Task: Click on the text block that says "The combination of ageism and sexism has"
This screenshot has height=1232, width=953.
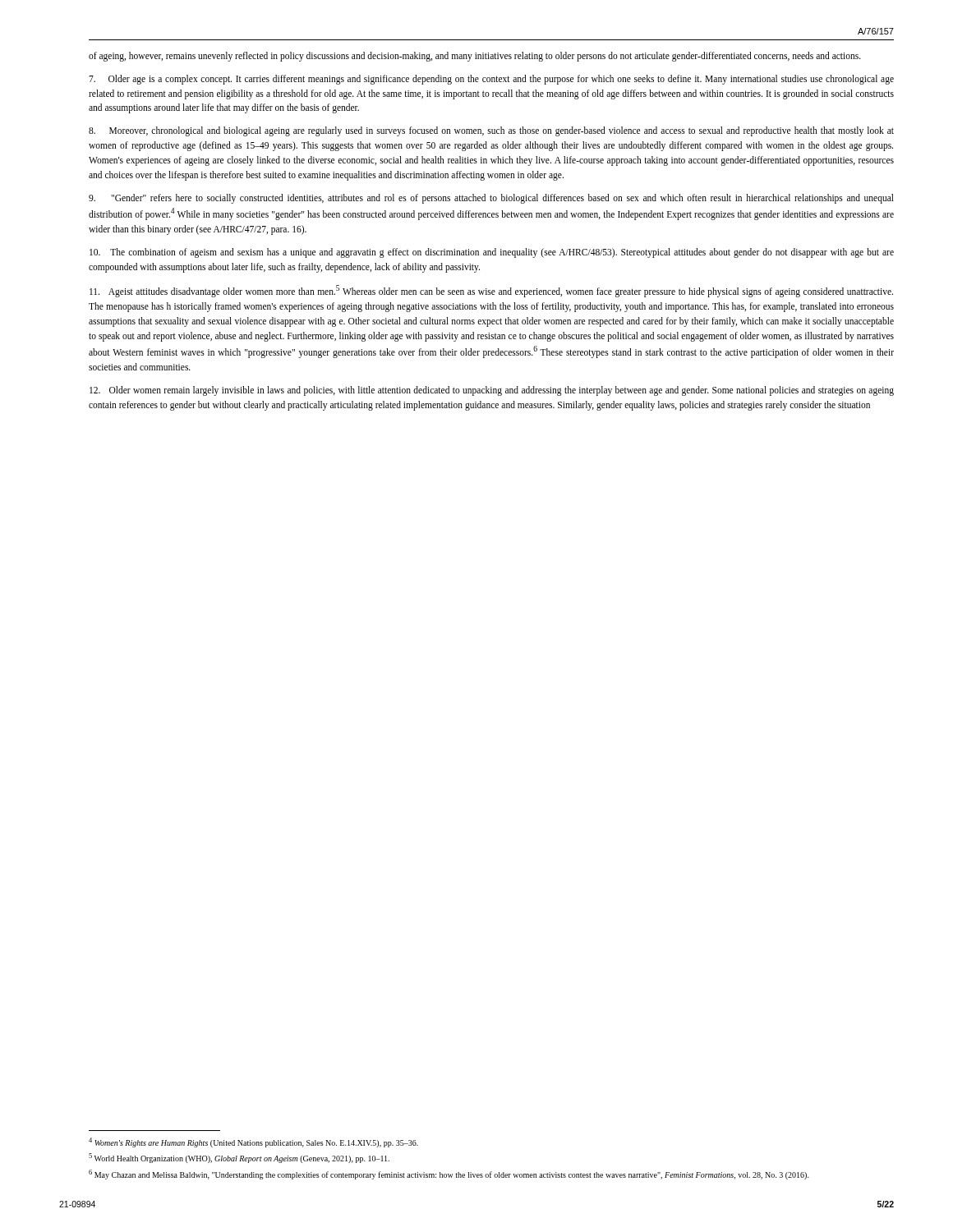Action: tap(491, 259)
